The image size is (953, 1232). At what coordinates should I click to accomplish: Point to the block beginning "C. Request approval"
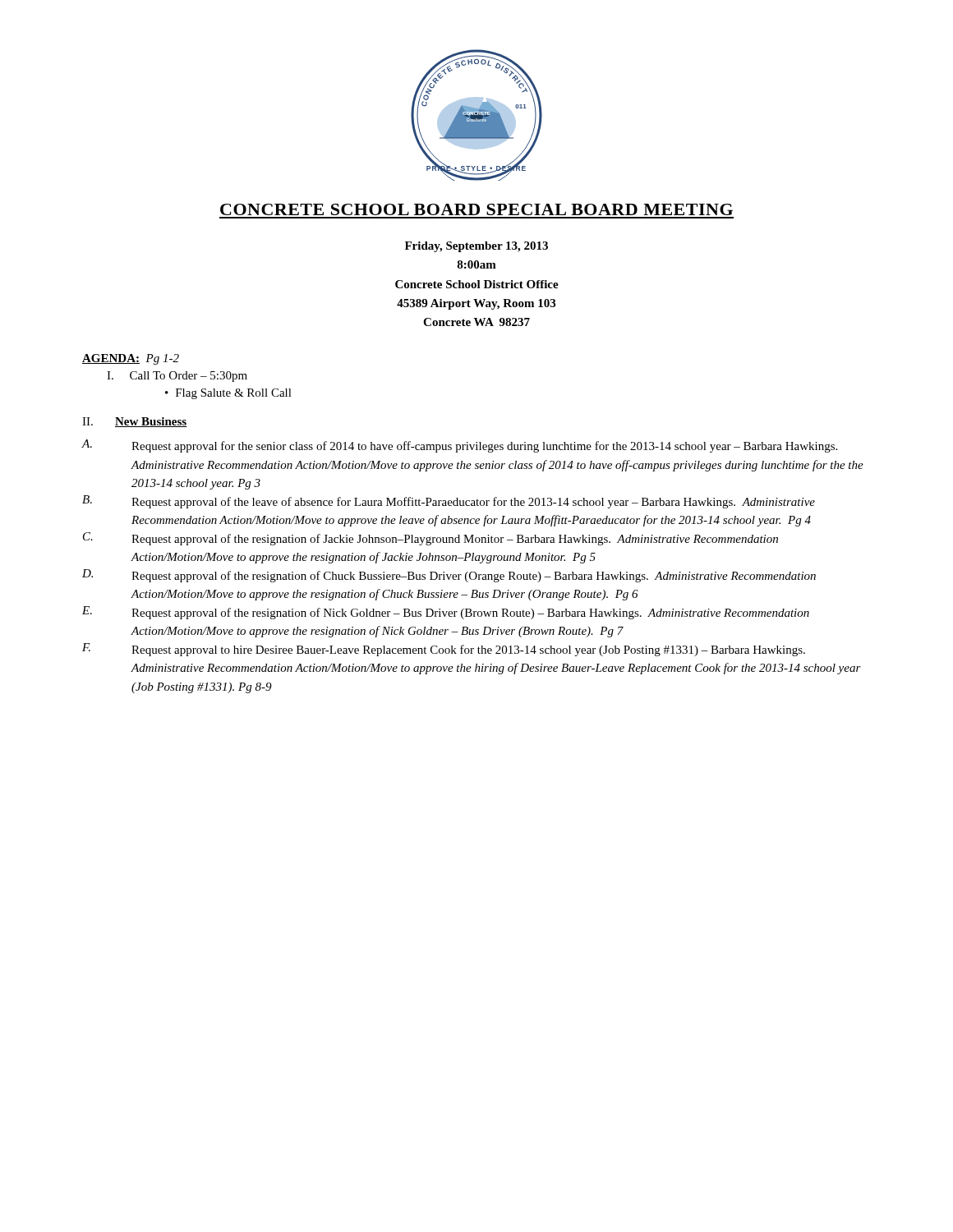(476, 548)
